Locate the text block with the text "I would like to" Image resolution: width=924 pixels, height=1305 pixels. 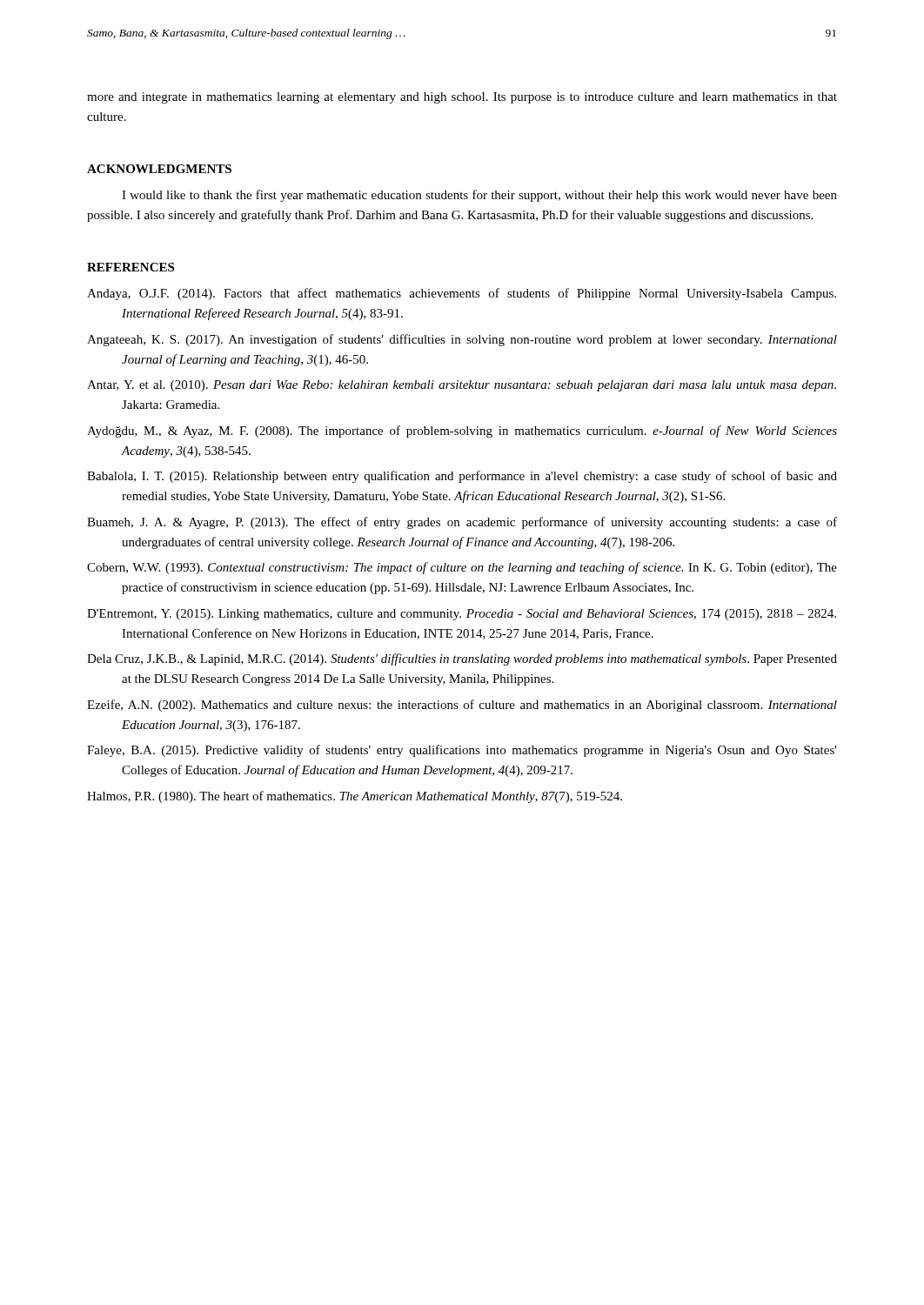[x=462, y=205]
